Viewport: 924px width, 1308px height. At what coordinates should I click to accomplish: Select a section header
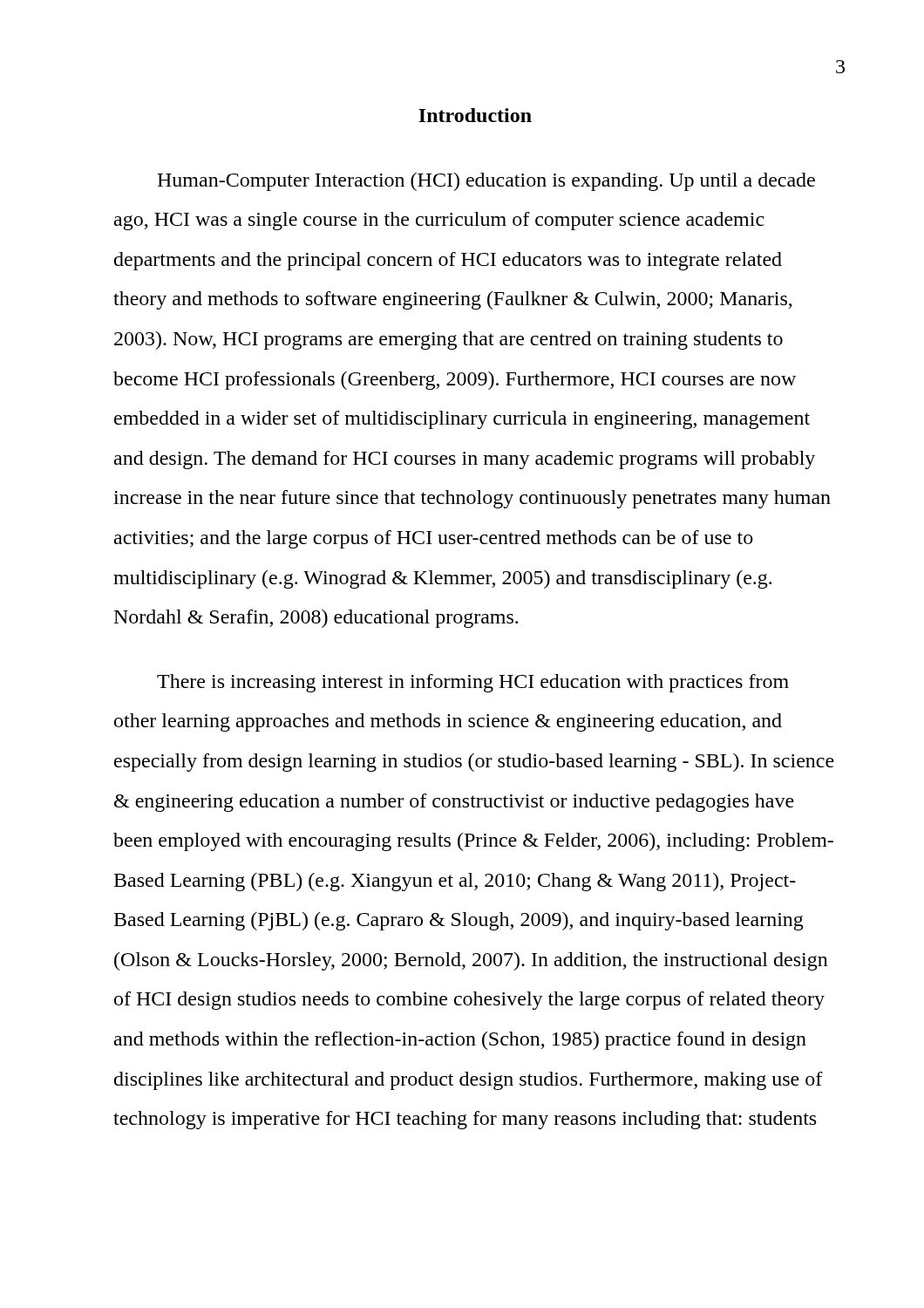tap(475, 115)
